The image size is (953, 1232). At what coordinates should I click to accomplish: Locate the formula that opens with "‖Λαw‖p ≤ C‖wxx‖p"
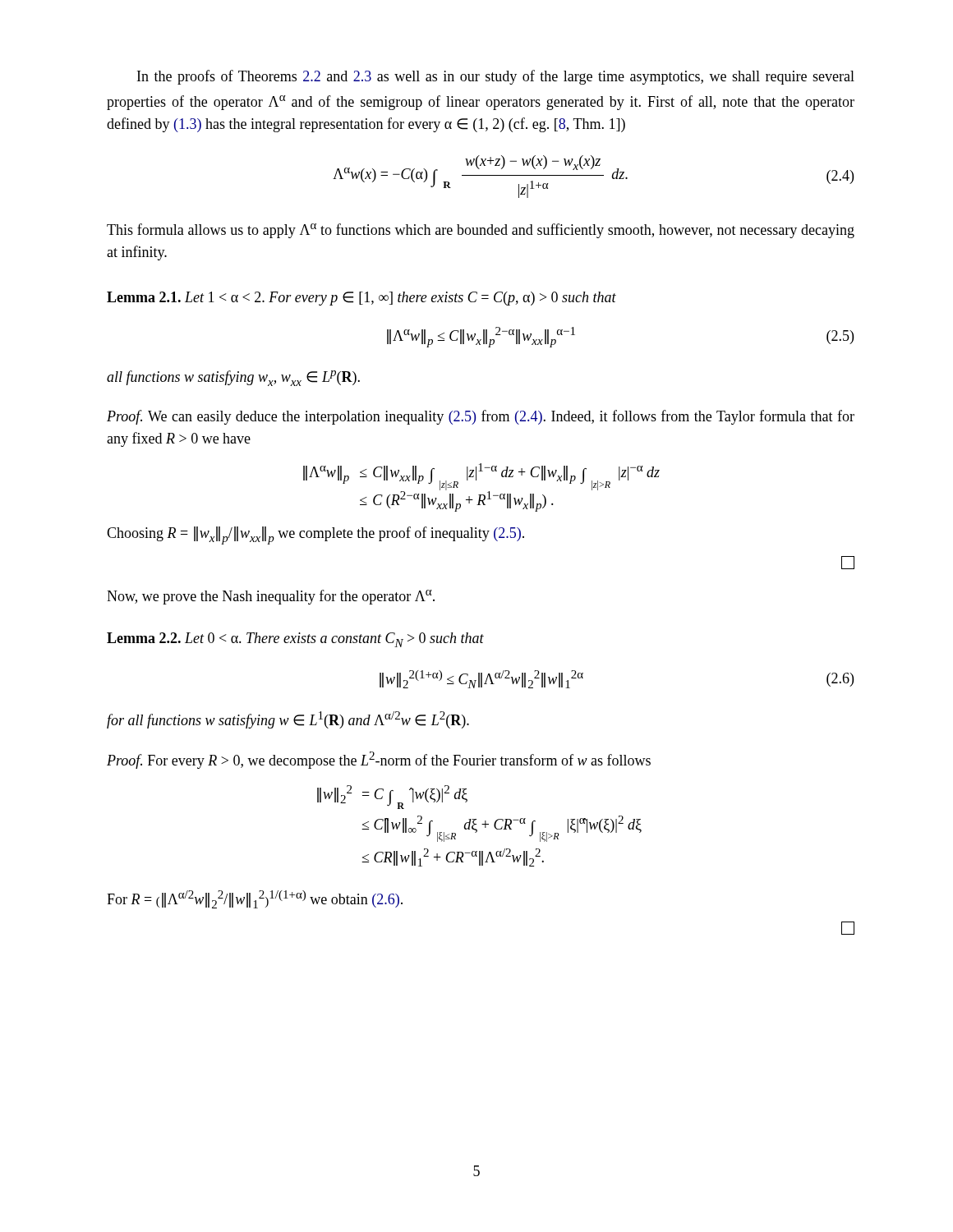[x=481, y=487]
